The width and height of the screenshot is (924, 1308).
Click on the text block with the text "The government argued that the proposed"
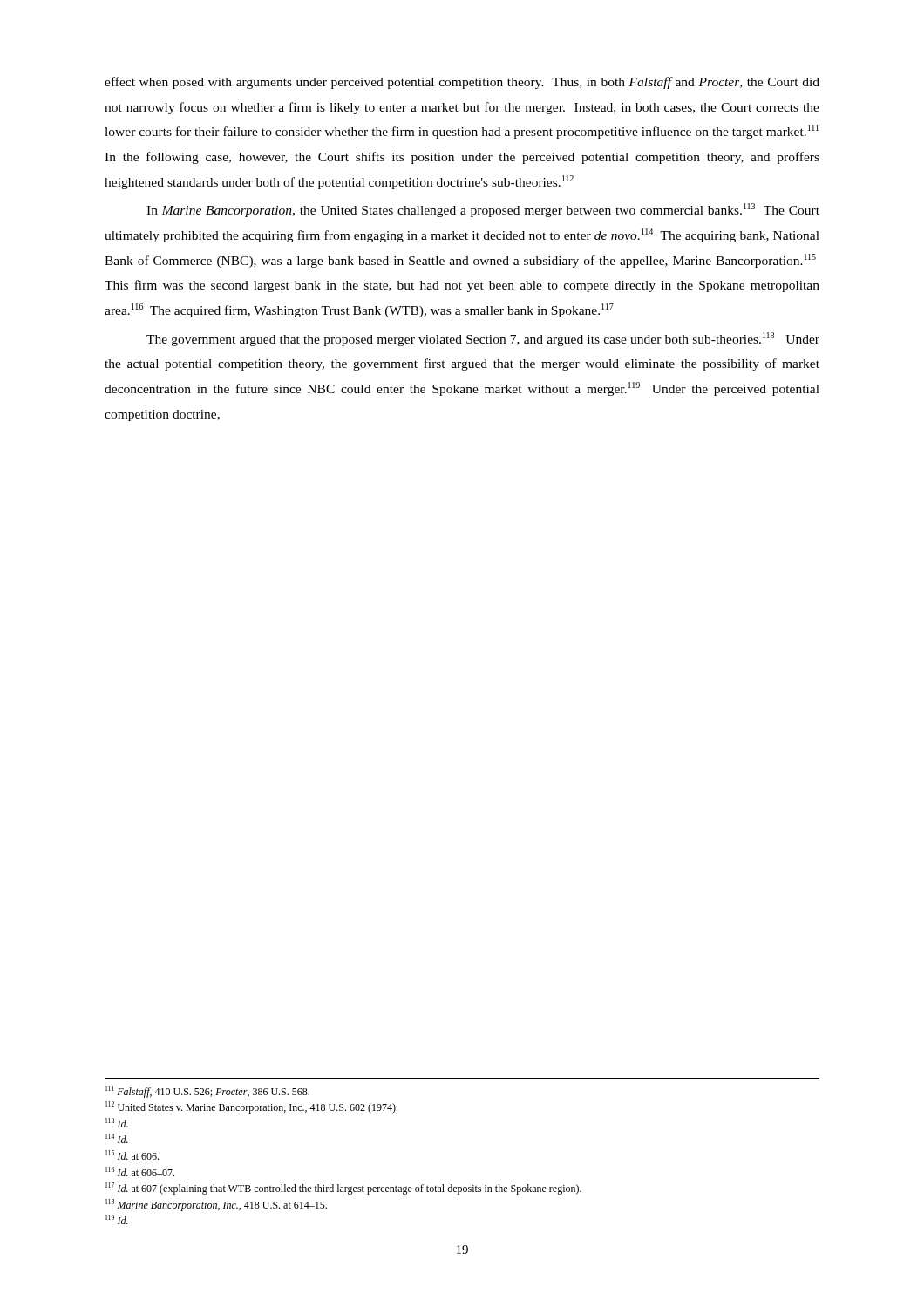tap(462, 377)
